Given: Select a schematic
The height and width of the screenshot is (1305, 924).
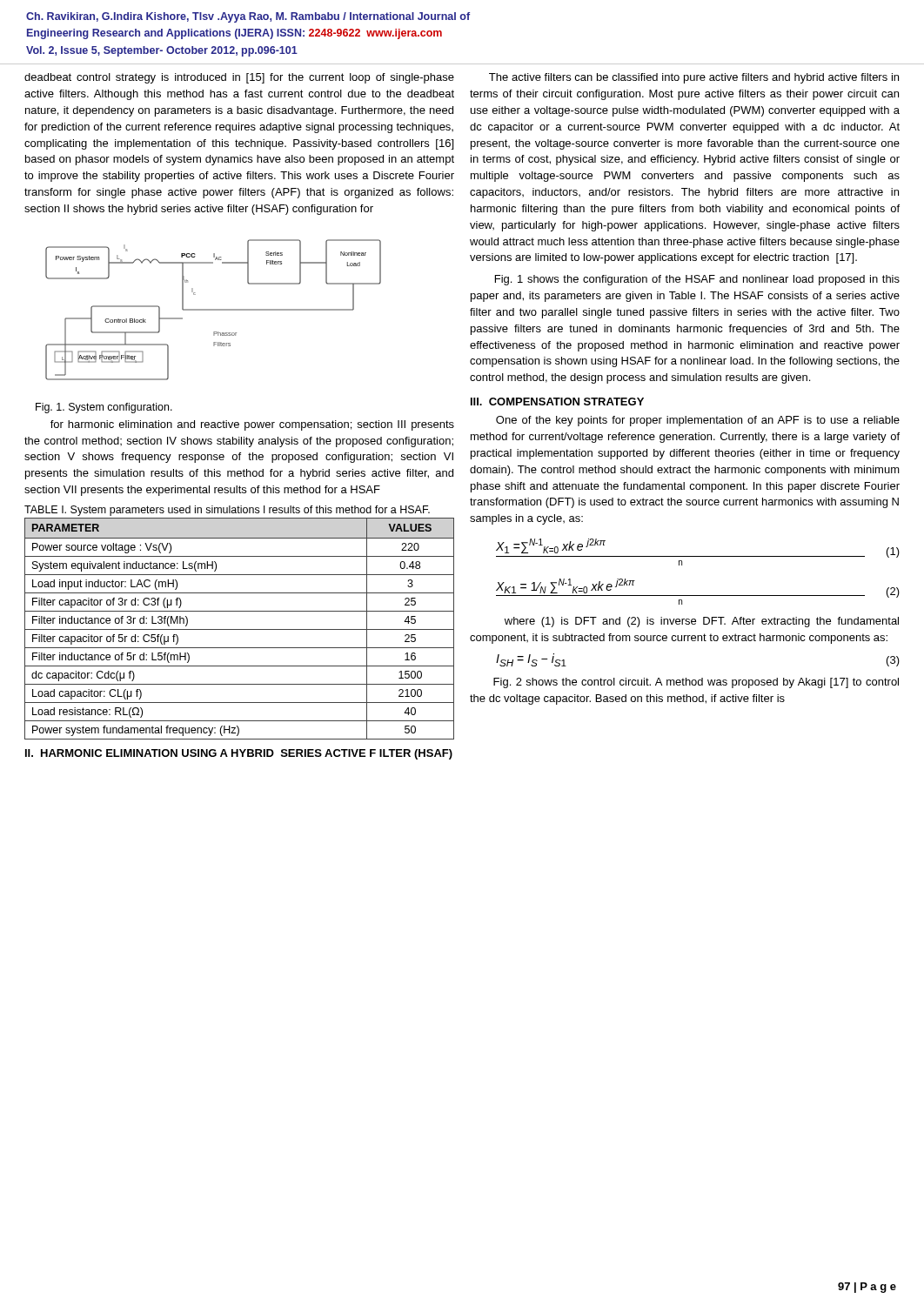Looking at the screenshot, I should 239,311.
